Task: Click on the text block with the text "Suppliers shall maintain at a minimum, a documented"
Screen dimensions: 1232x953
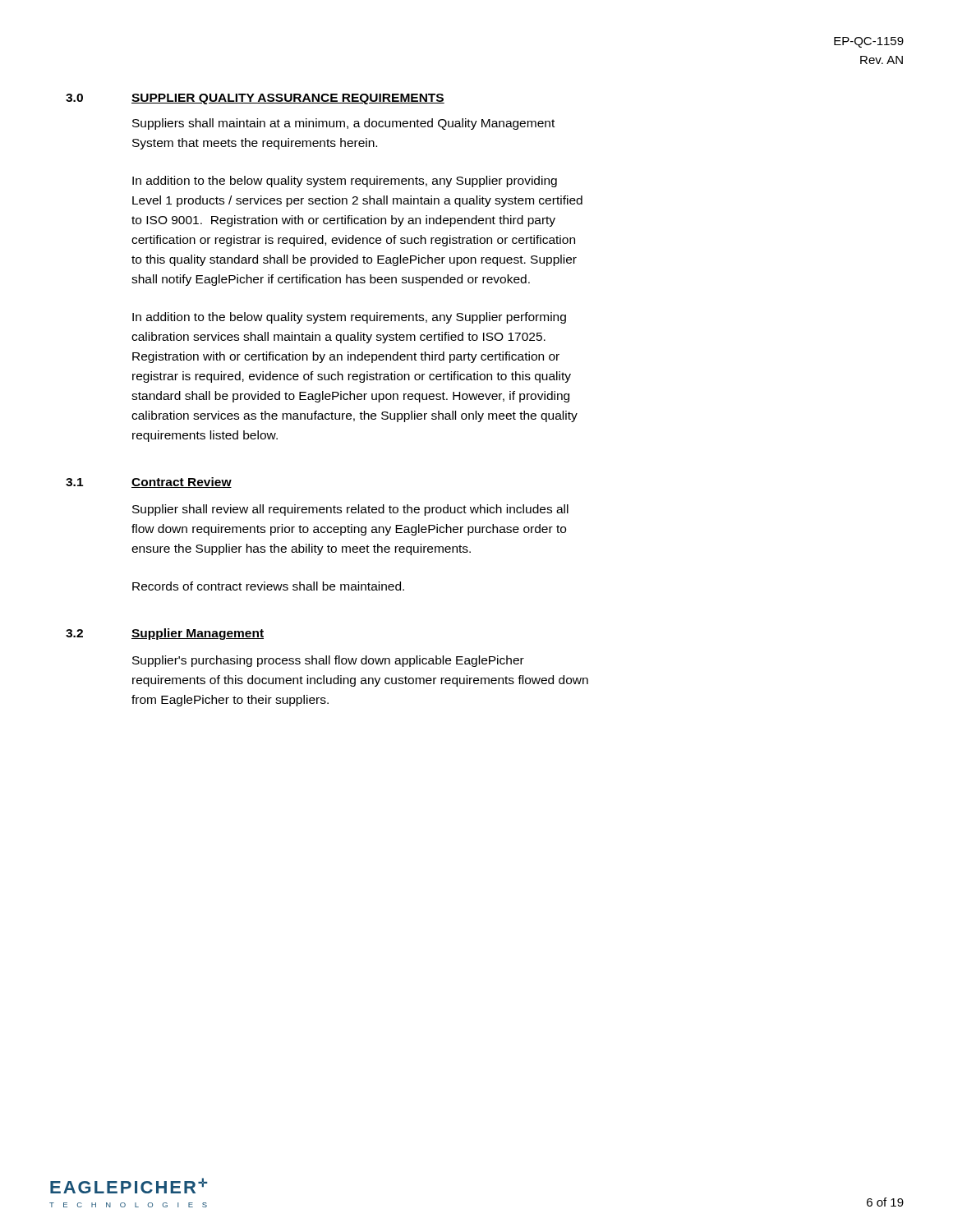Action: (x=343, y=133)
